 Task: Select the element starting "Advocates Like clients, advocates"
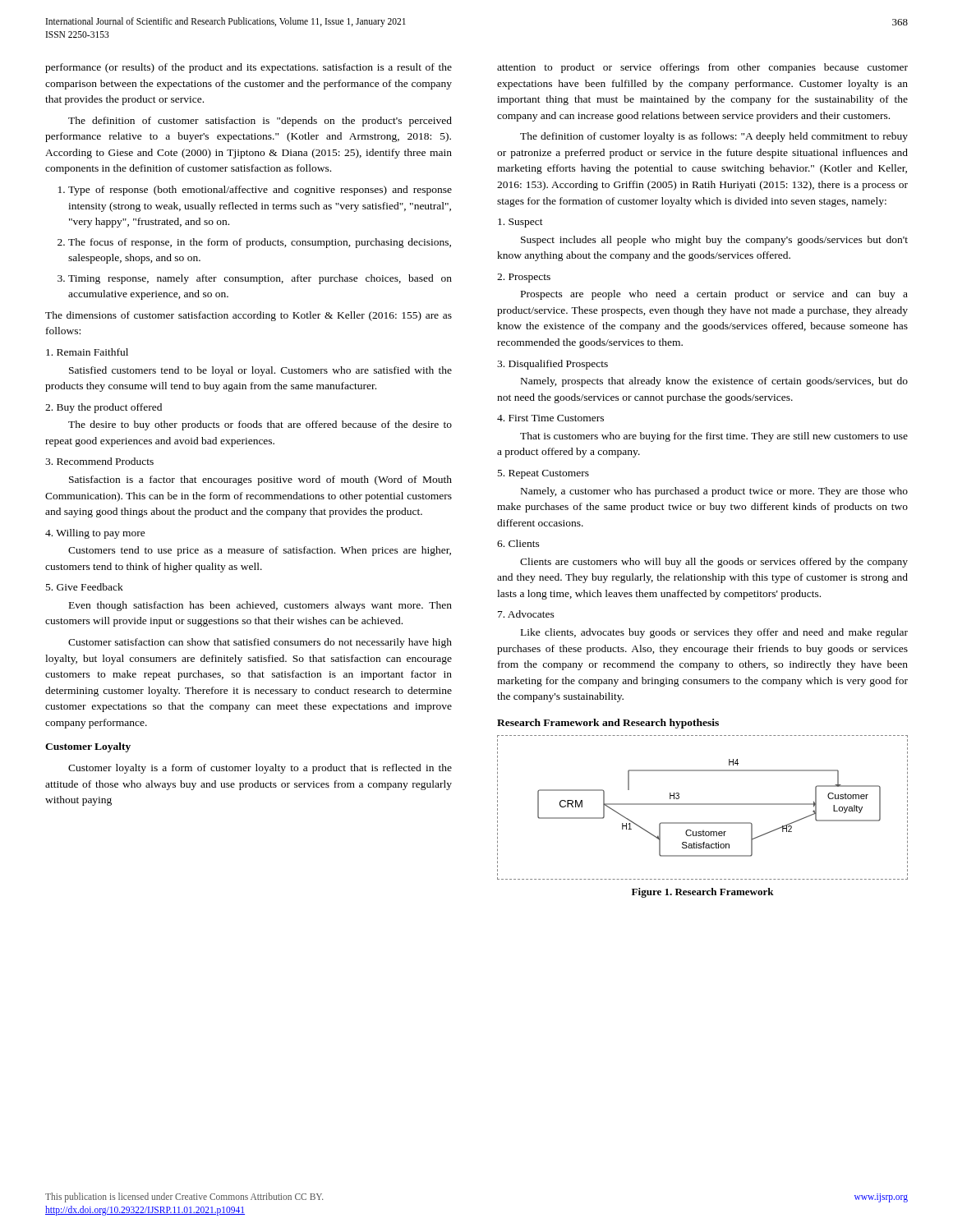pyautogui.click(x=702, y=656)
